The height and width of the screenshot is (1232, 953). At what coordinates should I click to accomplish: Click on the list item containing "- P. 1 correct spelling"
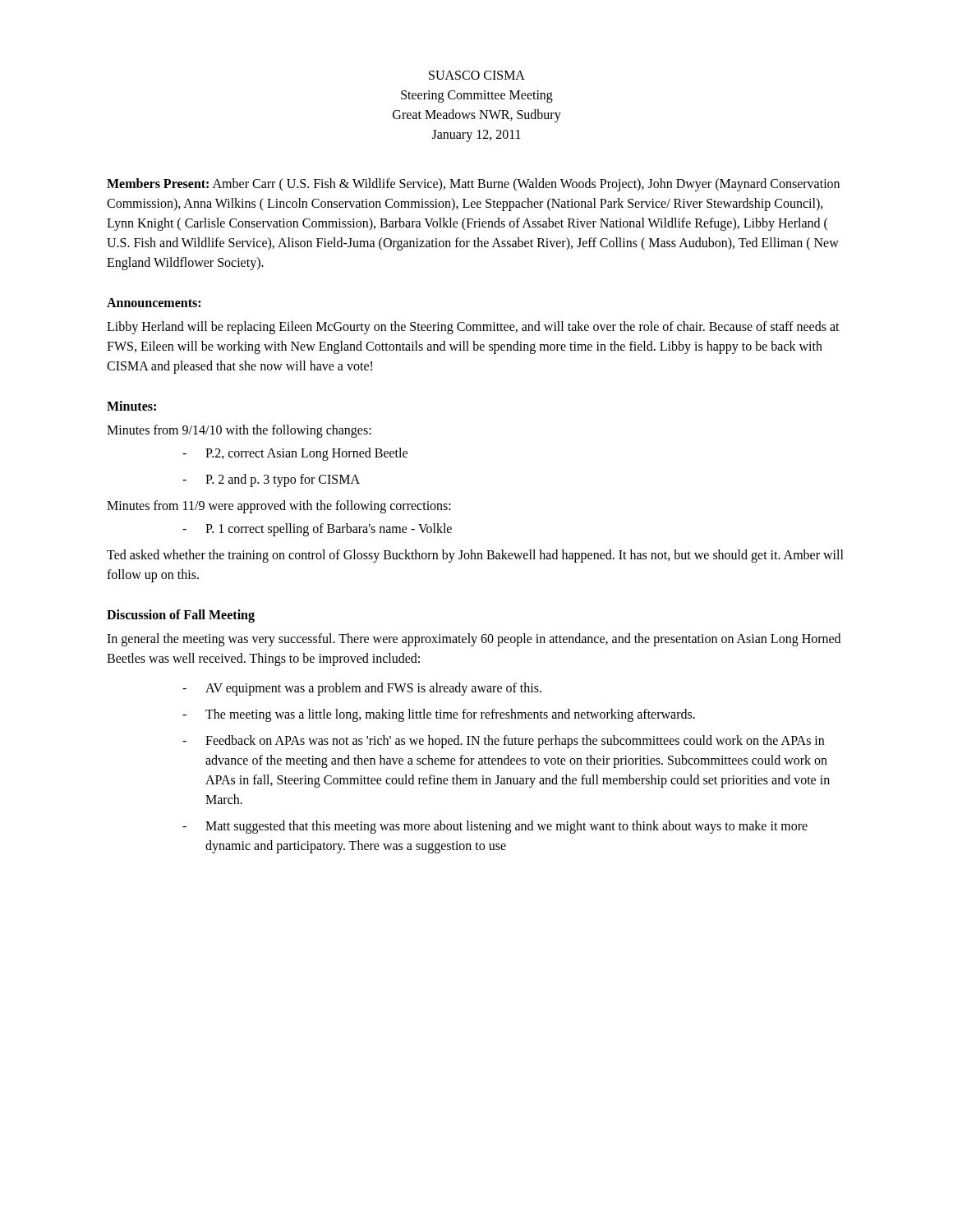[317, 530]
